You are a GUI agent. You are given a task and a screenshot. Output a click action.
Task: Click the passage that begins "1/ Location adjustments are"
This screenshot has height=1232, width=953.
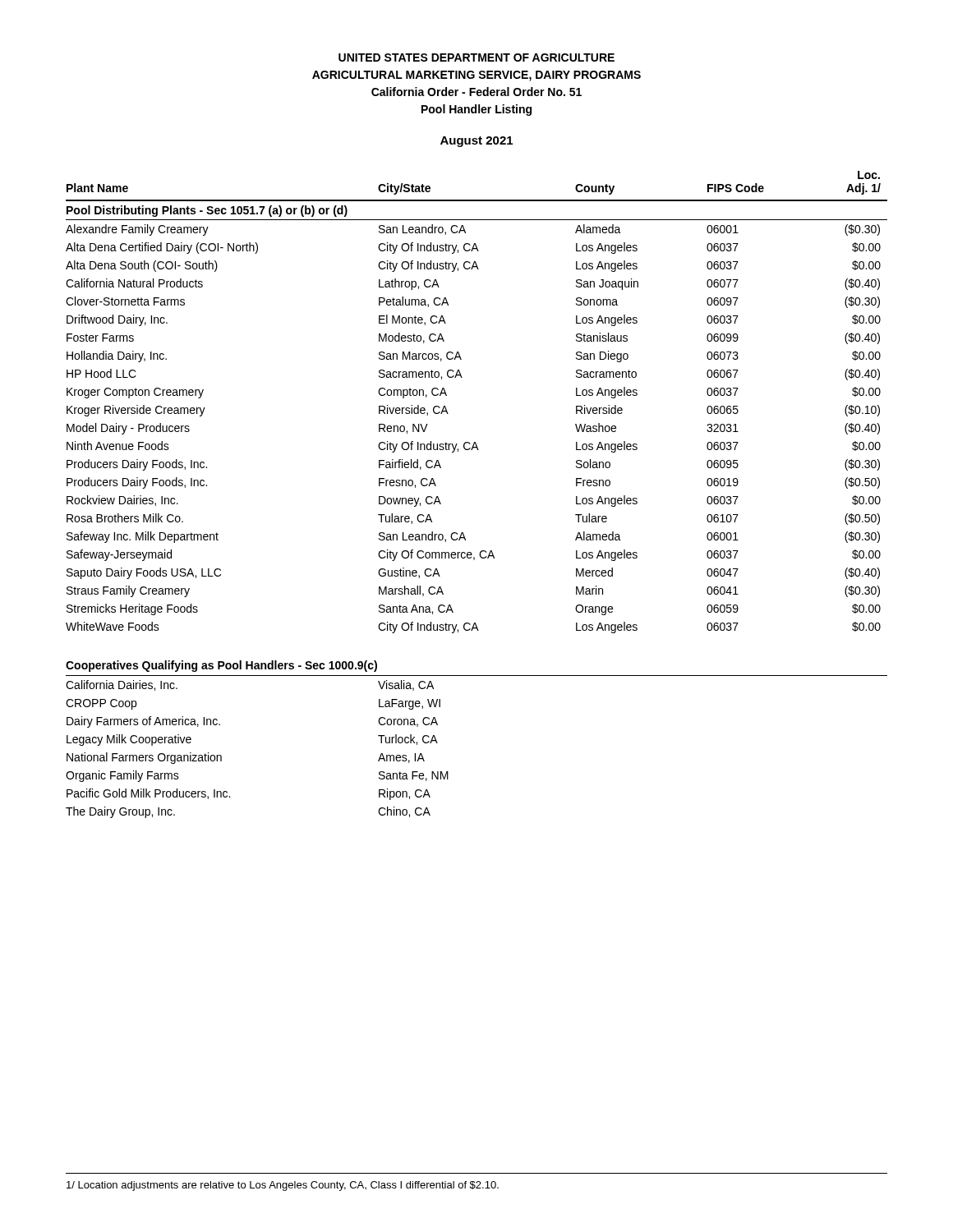pos(283,1185)
